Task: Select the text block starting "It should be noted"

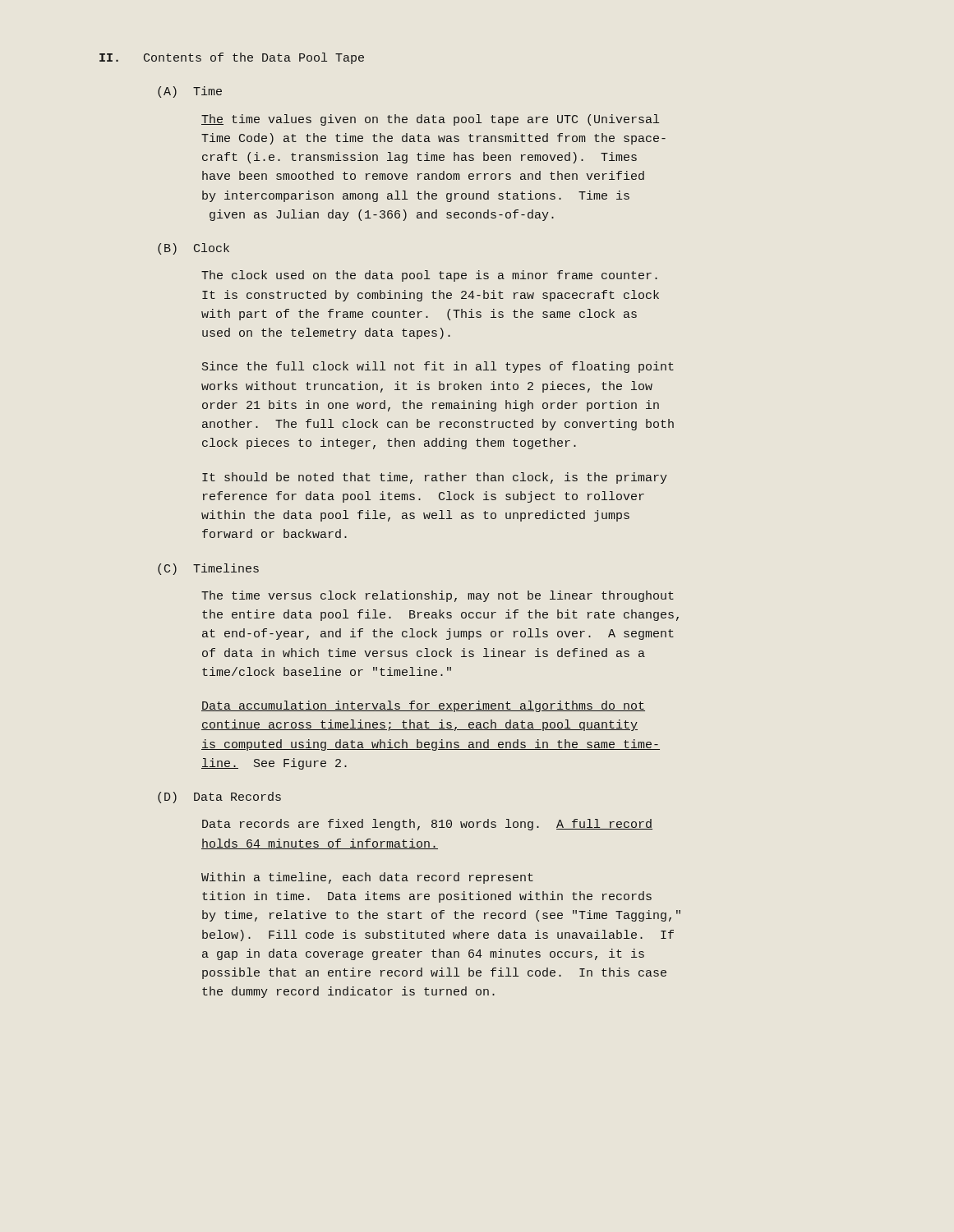Action: point(434,507)
